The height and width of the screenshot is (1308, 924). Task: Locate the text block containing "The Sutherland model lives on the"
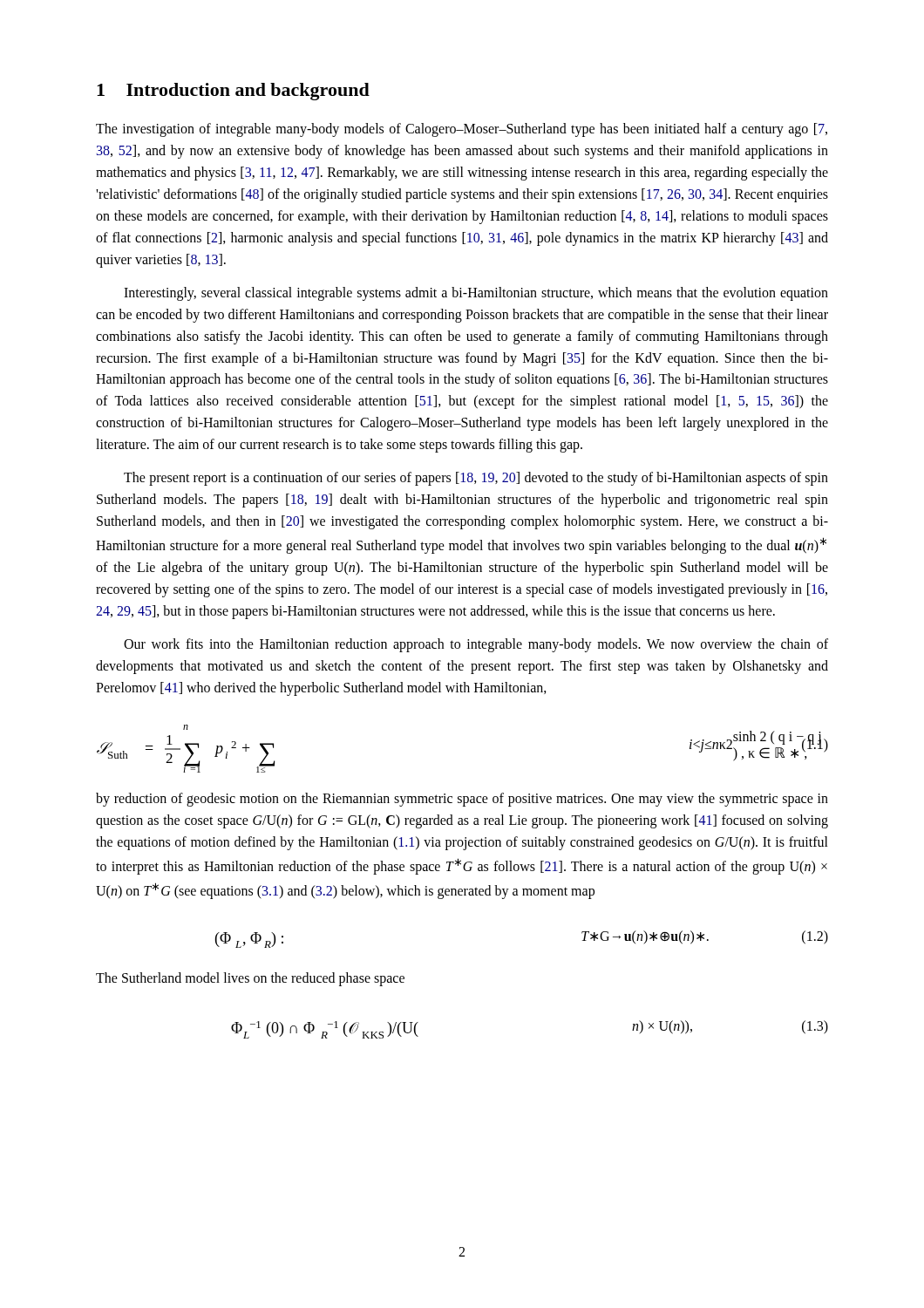click(250, 979)
